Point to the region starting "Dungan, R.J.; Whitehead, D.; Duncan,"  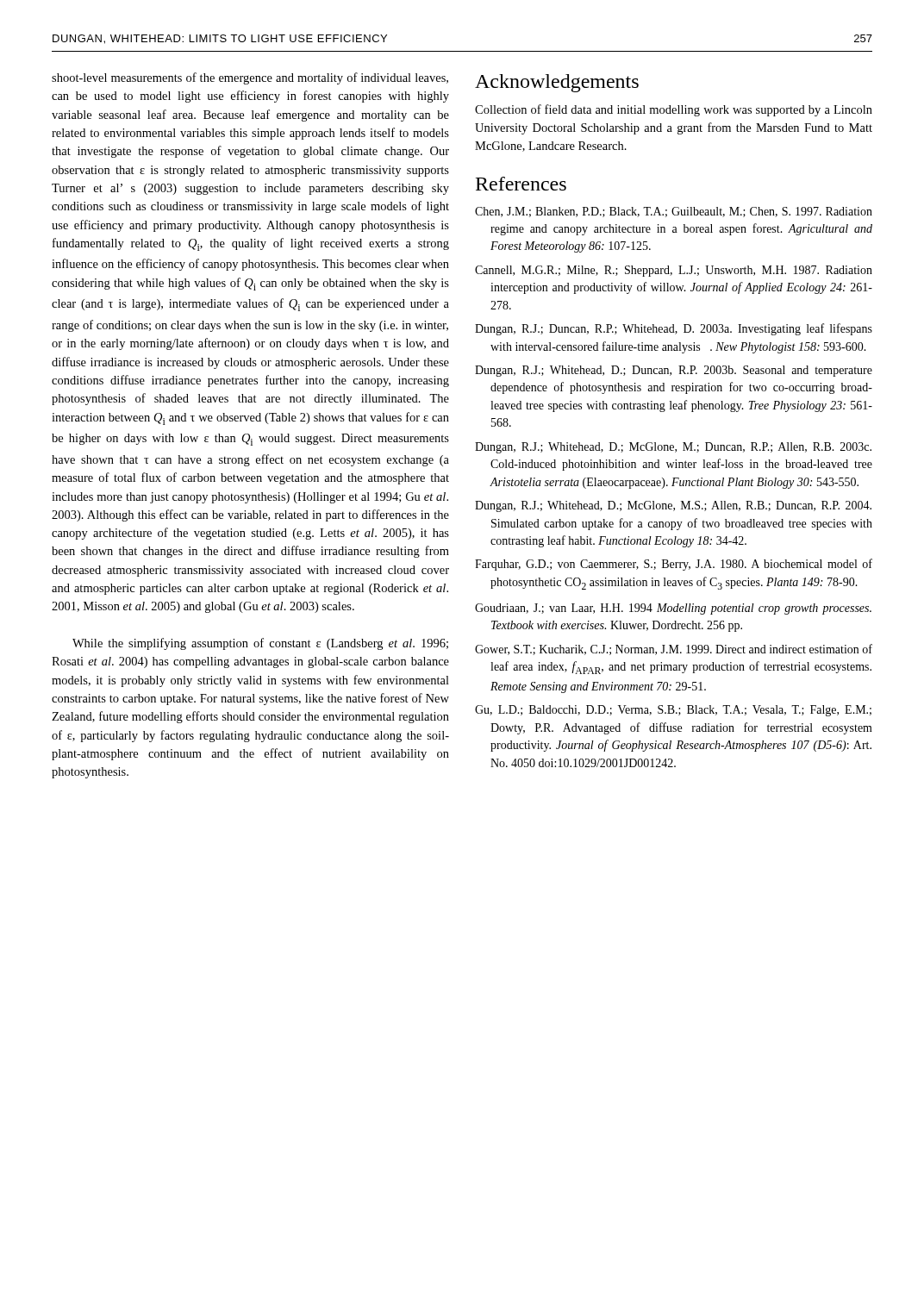[x=674, y=397]
